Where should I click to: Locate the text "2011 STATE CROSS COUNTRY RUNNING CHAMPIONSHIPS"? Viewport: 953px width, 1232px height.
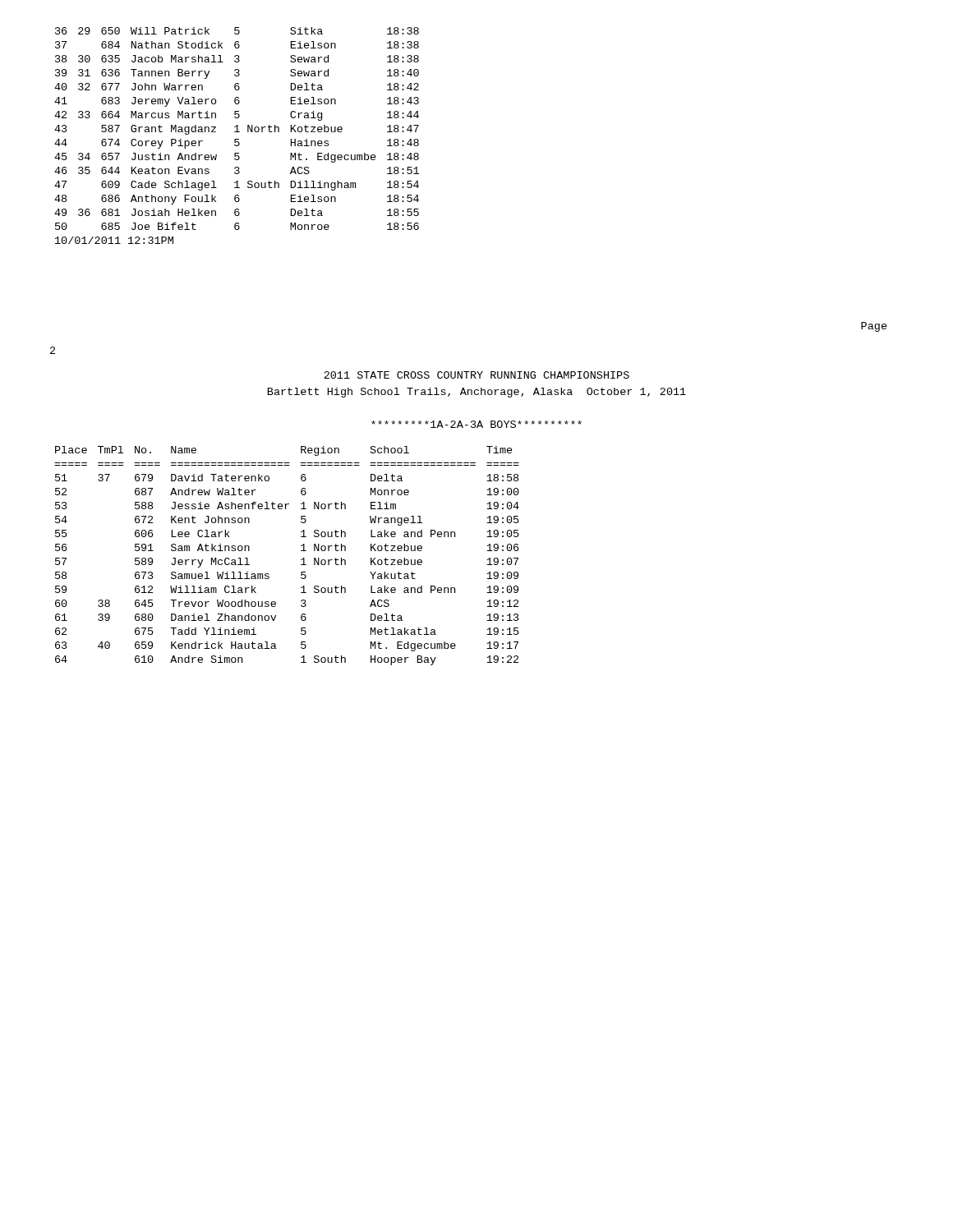tap(476, 376)
